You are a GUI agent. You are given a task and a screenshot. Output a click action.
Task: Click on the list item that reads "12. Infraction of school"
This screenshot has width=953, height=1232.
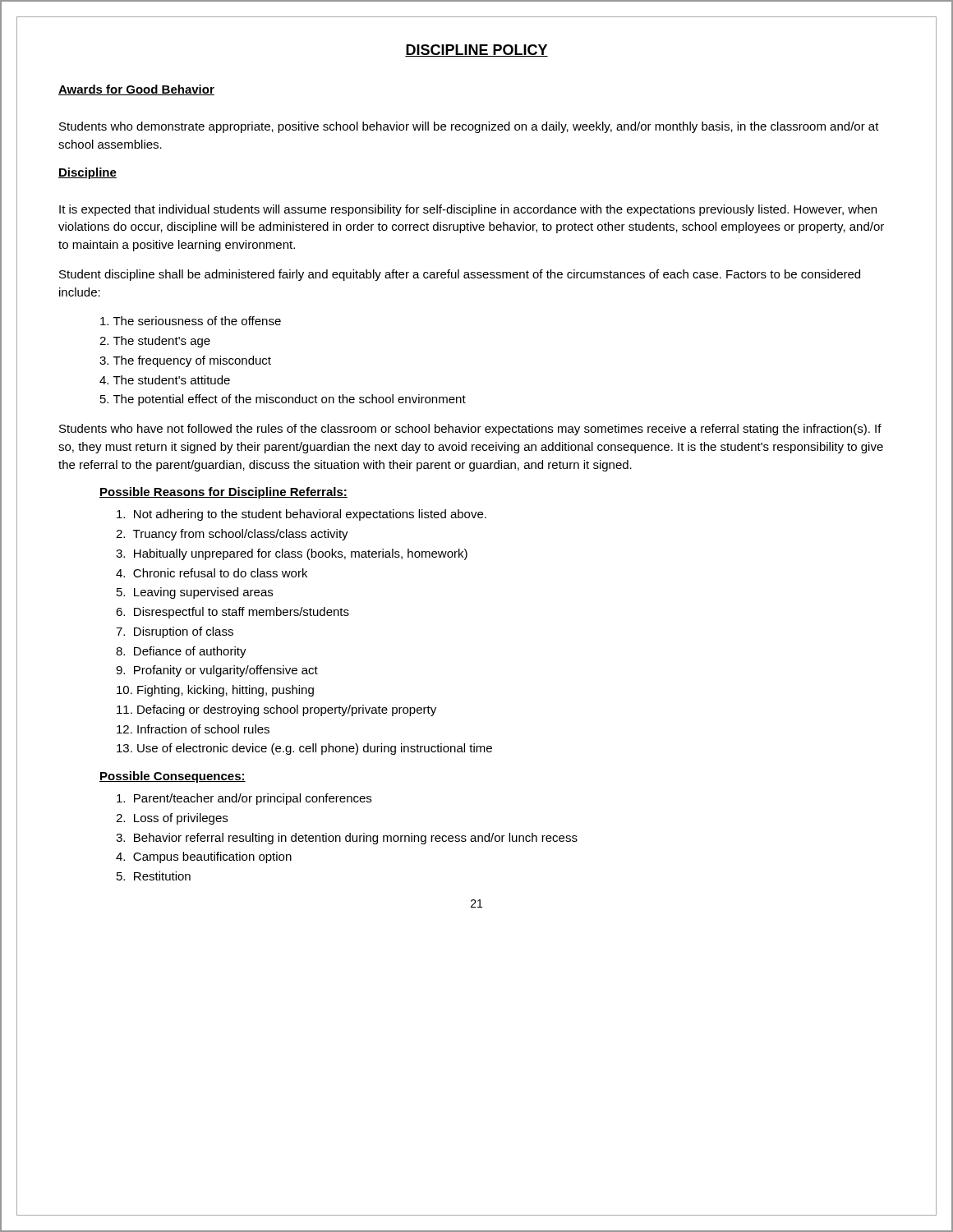(x=193, y=729)
